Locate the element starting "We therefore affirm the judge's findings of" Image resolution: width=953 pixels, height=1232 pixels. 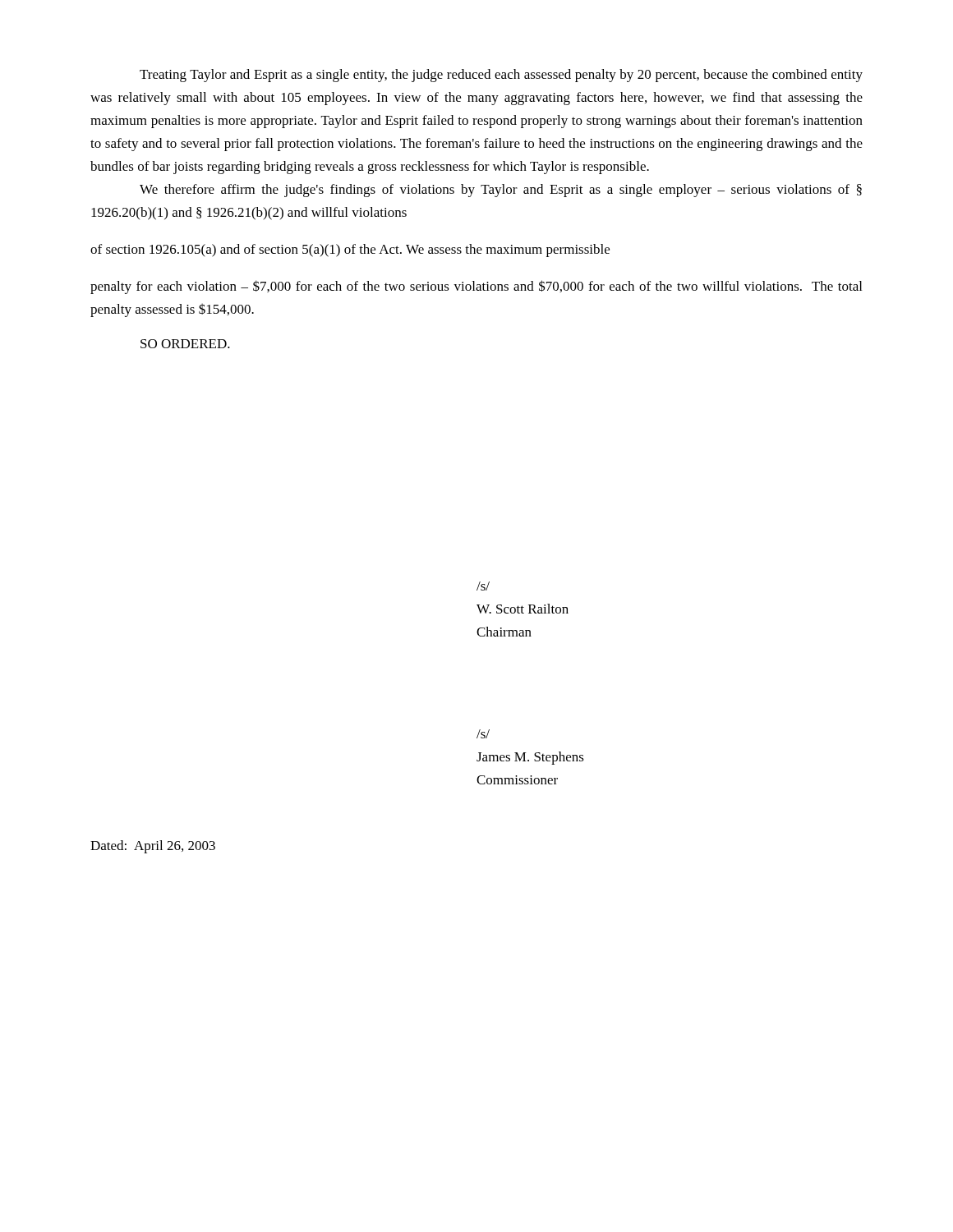tap(476, 250)
